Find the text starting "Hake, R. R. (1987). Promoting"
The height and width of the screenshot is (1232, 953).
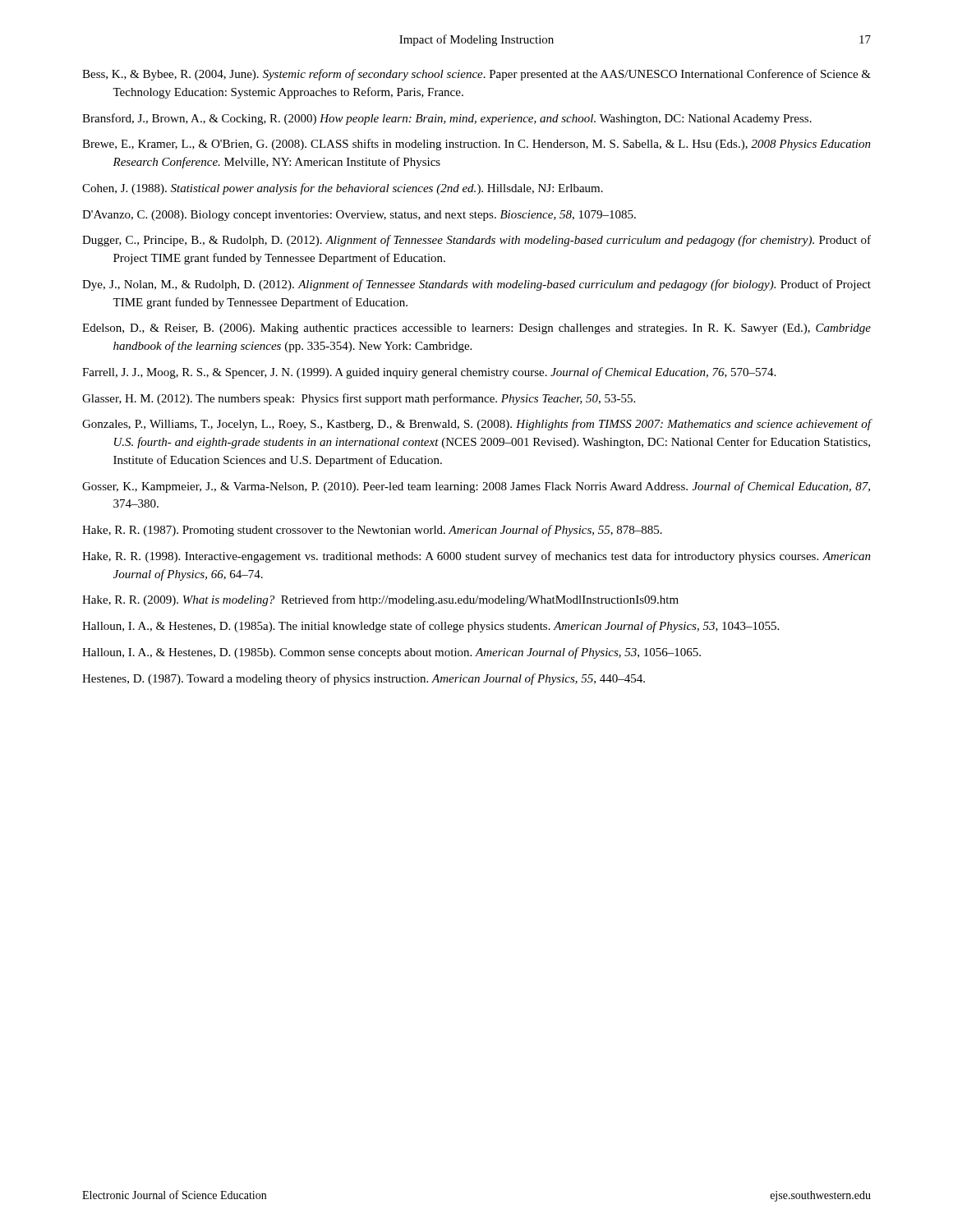[372, 530]
